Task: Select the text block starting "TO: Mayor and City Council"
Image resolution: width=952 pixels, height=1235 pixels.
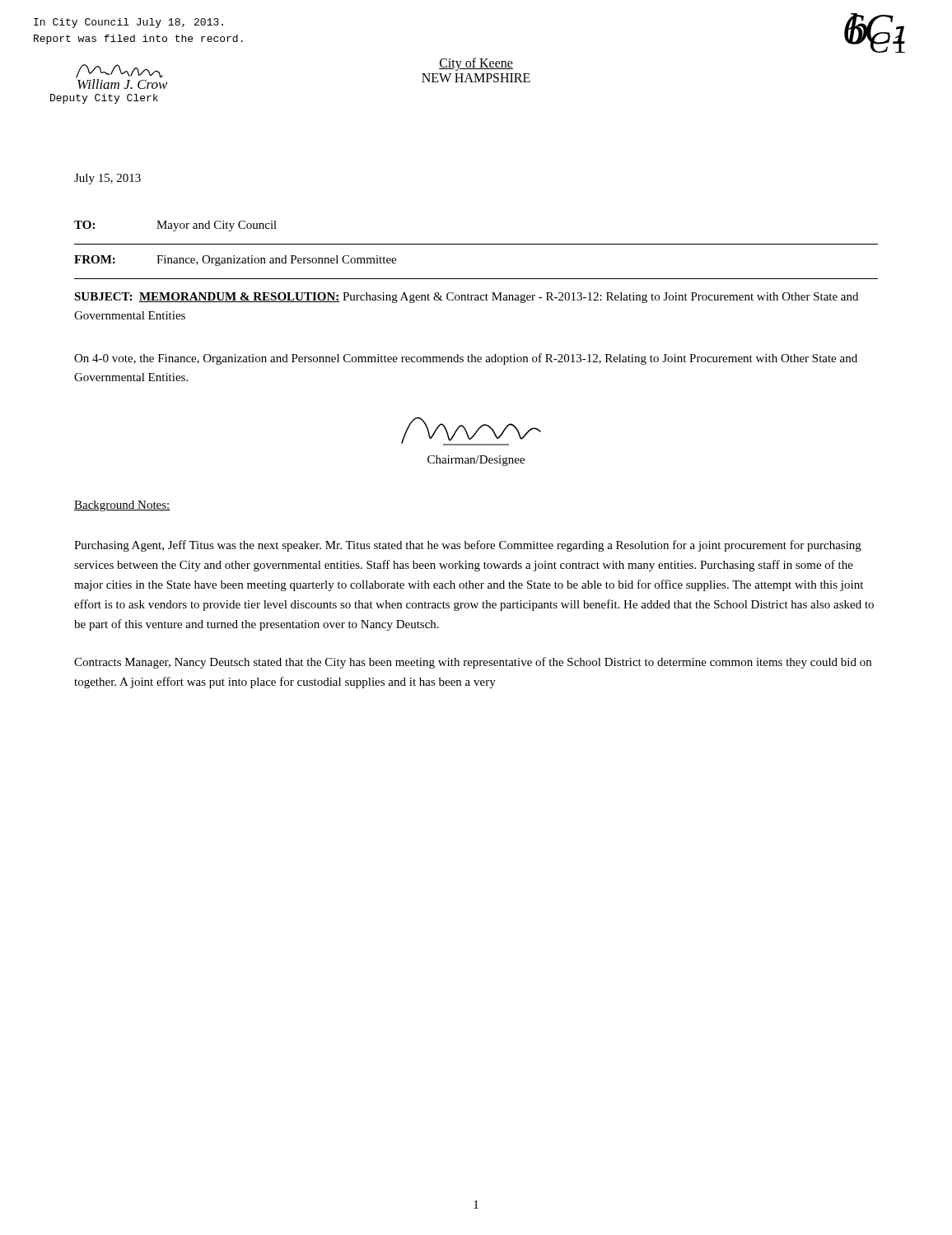Action: point(175,226)
